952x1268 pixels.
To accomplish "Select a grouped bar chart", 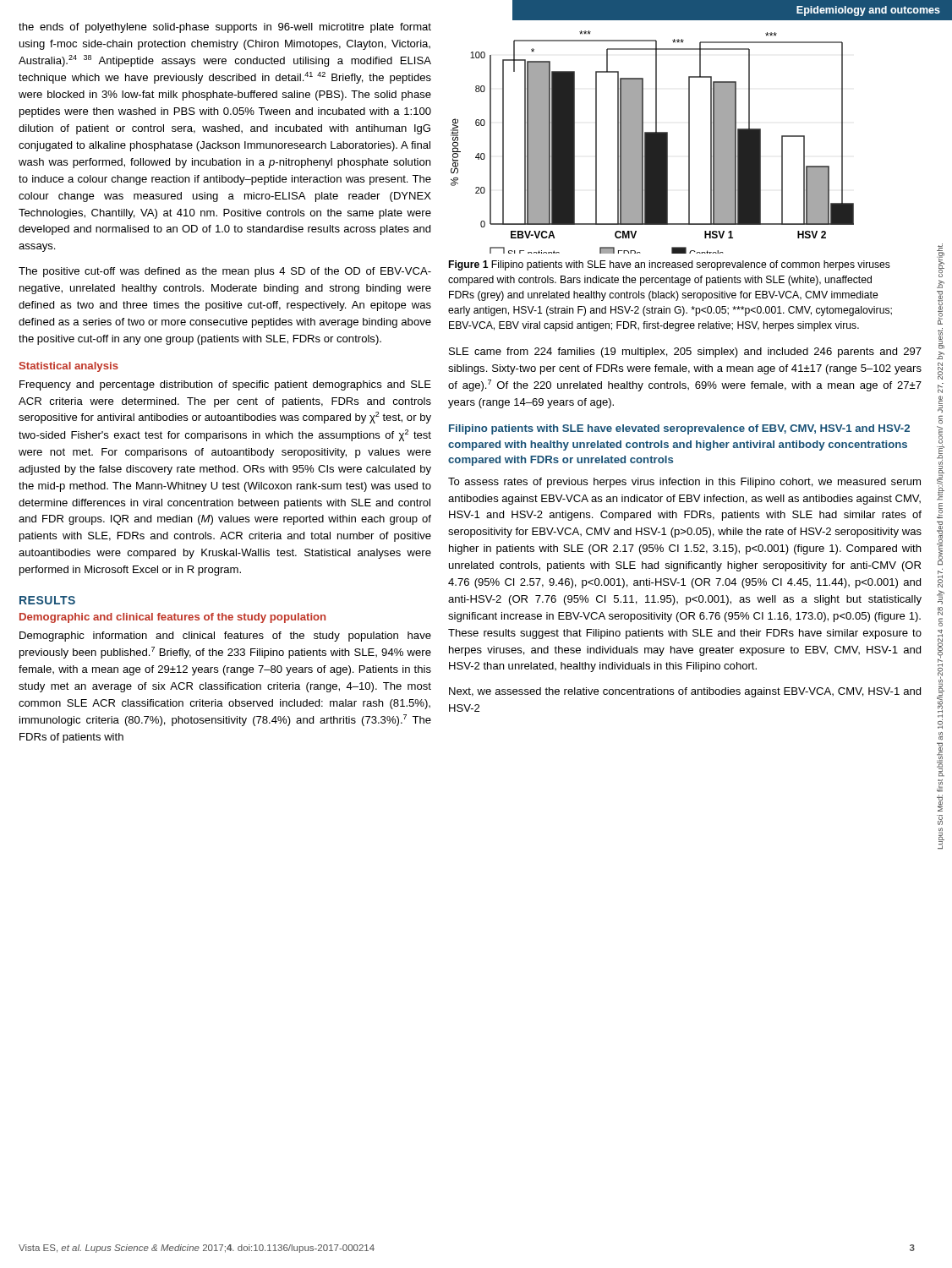I will pyautogui.click(x=685, y=139).
